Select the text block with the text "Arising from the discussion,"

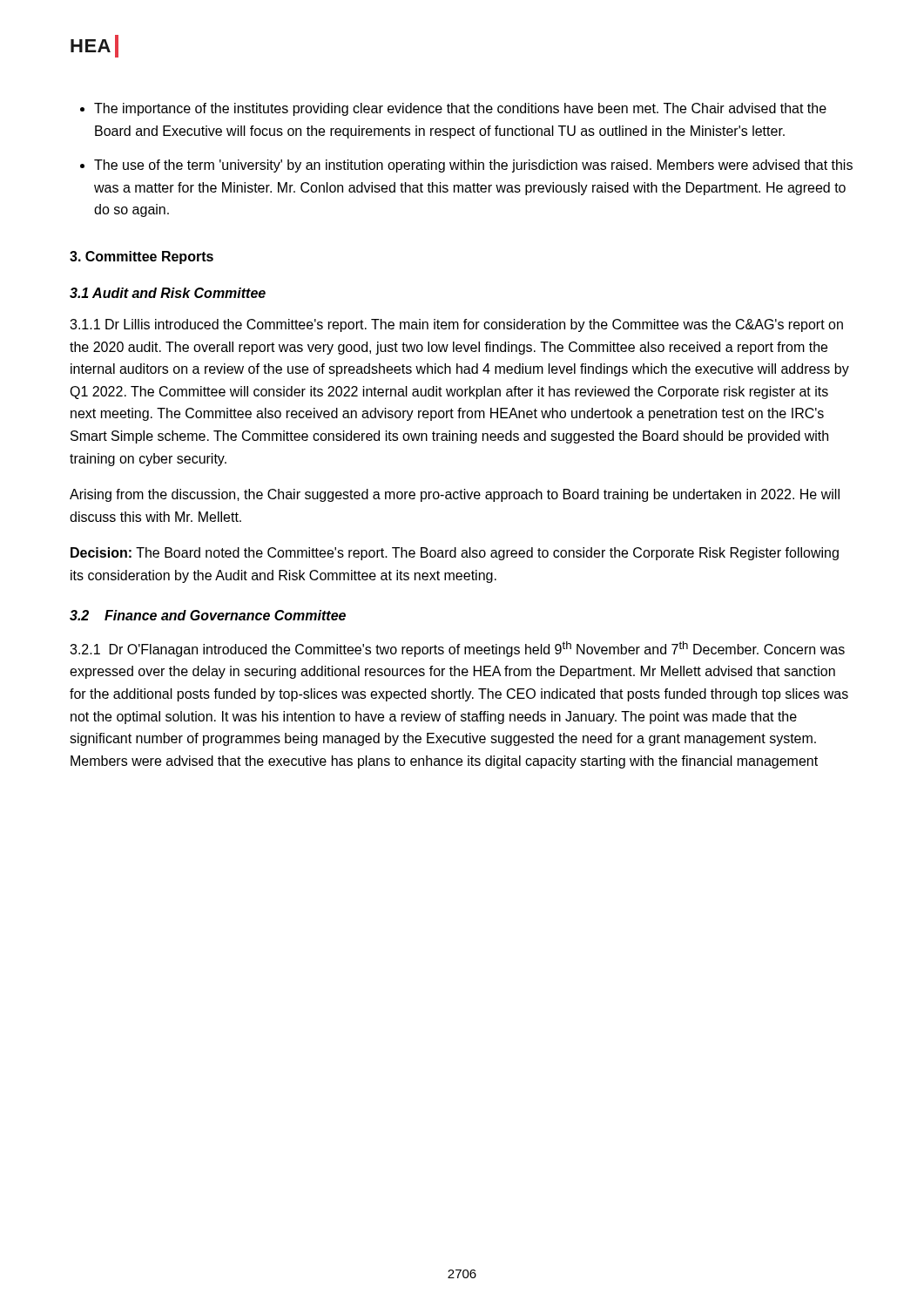tap(455, 506)
